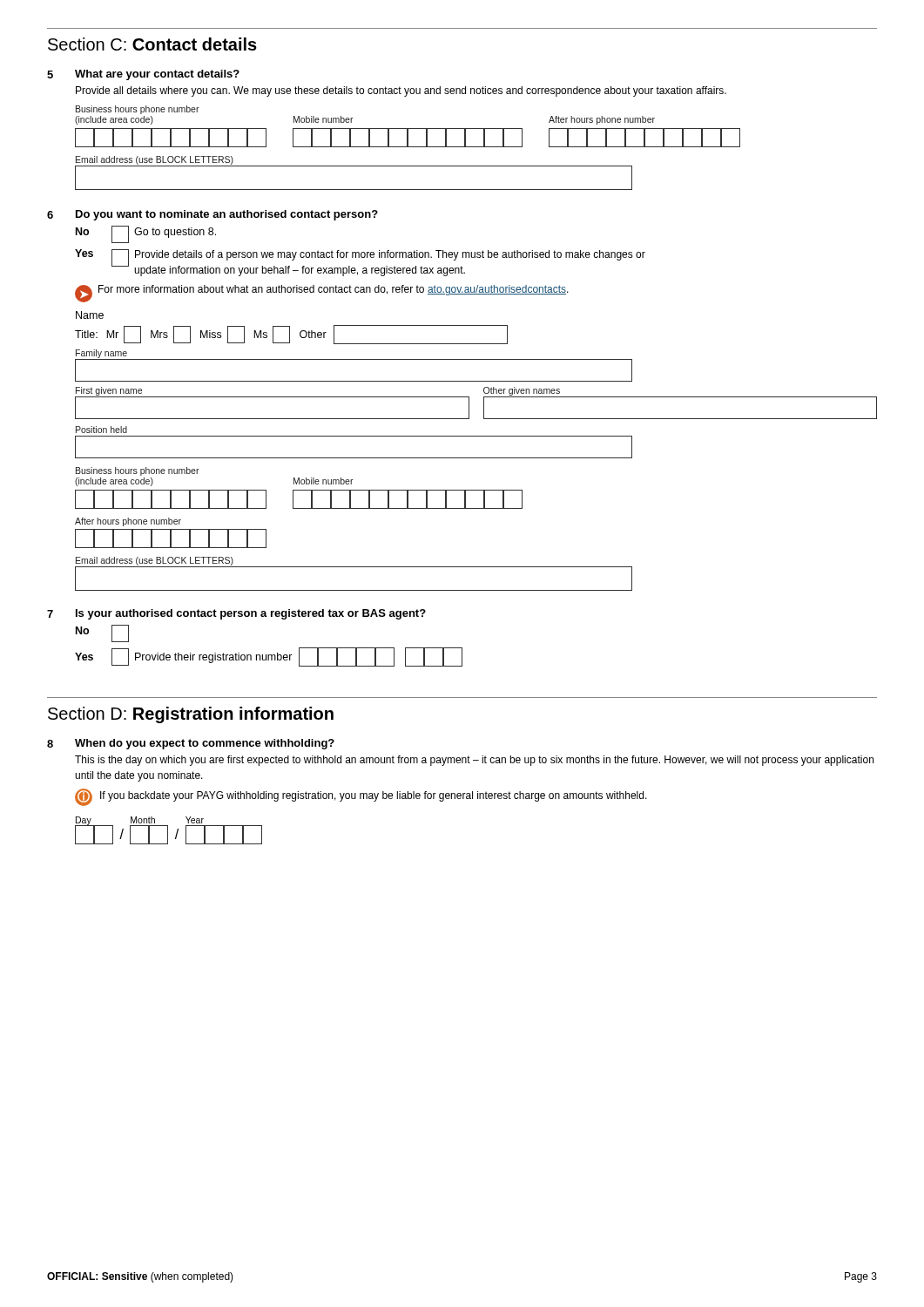Locate the passage starting "5 What are"
The image size is (924, 1307).
[462, 129]
